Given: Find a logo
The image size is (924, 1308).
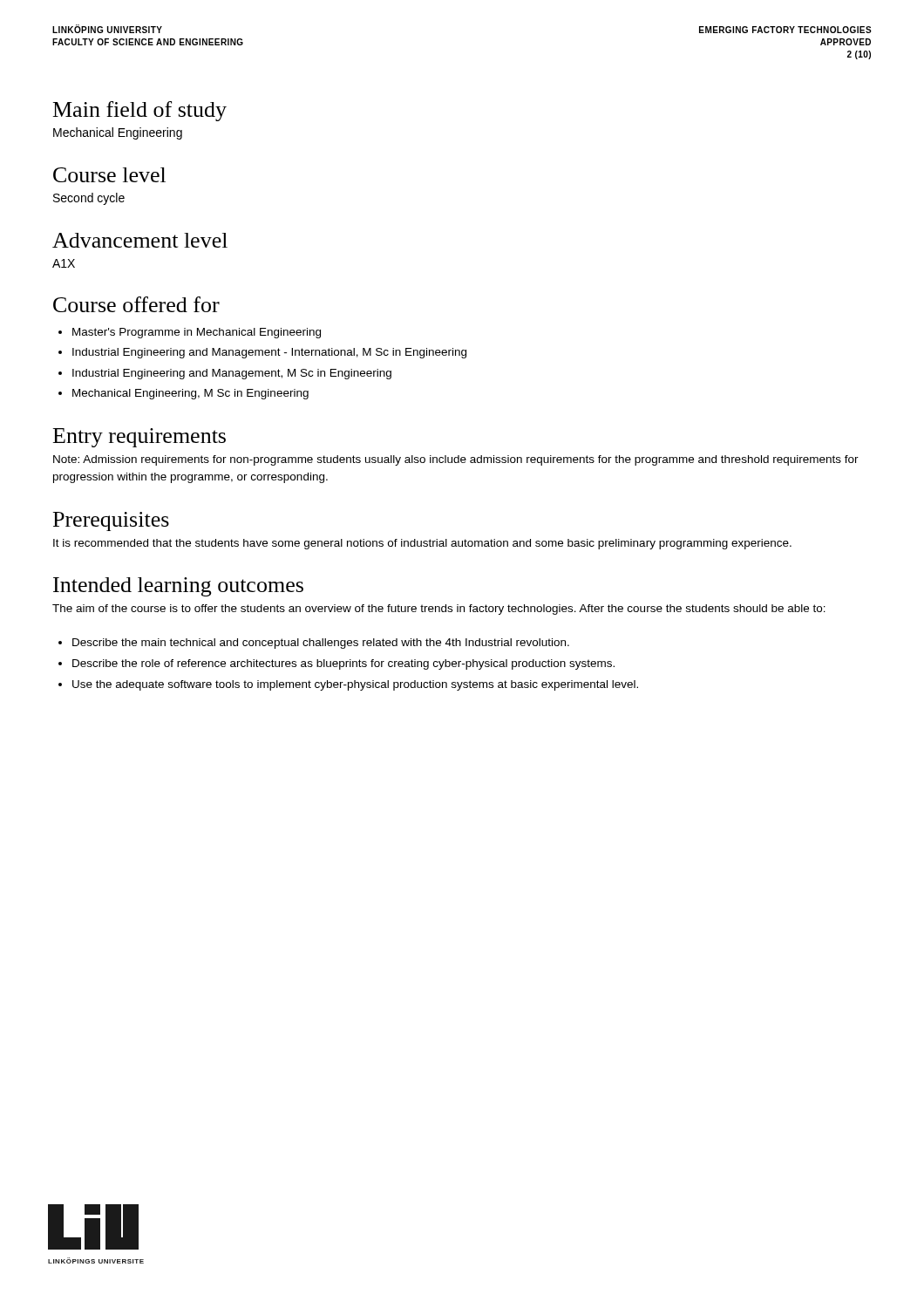Looking at the screenshot, I should click(x=96, y=1239).
